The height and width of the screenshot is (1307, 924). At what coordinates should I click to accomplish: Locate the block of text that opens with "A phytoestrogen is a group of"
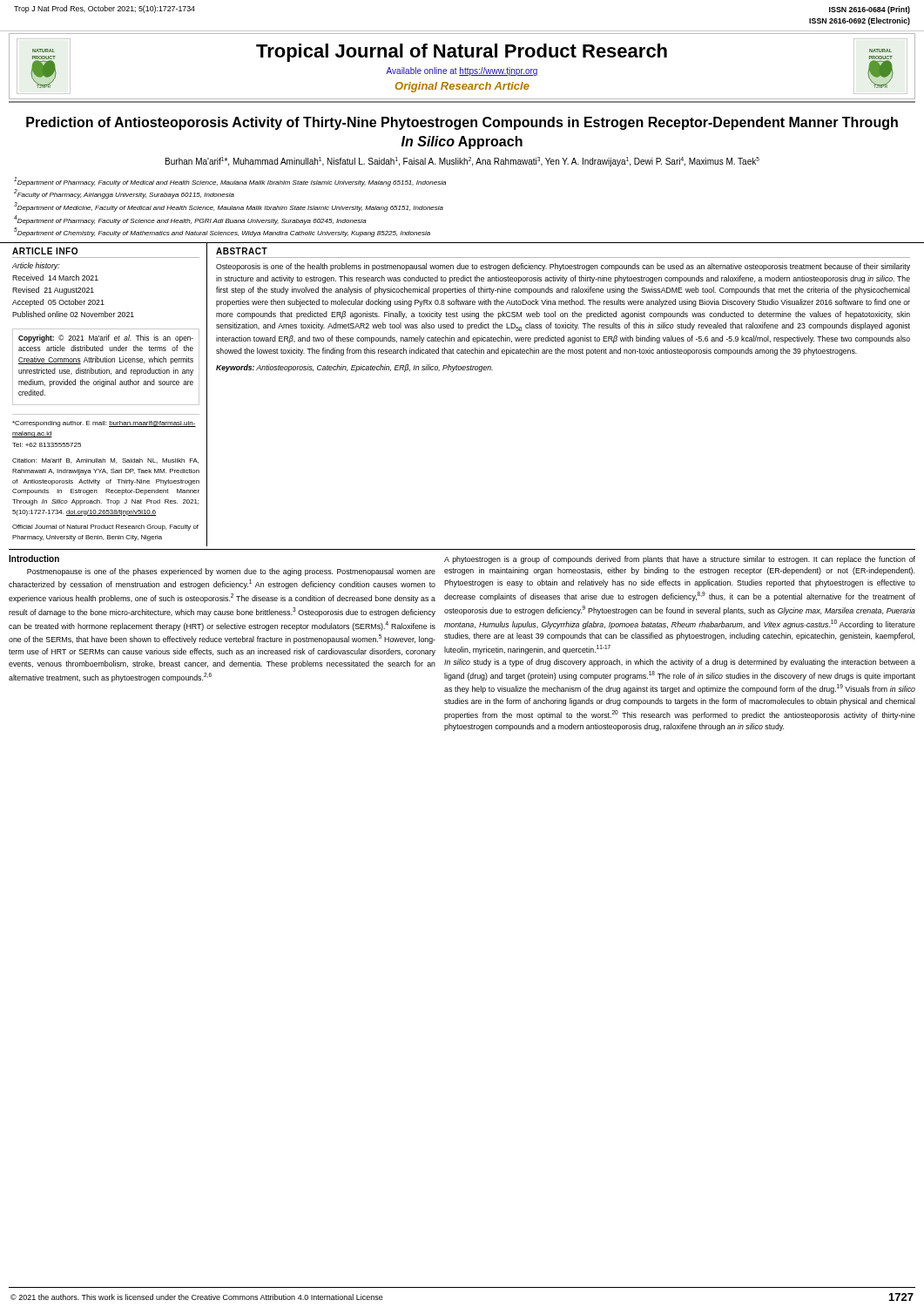tap(680, 643)
